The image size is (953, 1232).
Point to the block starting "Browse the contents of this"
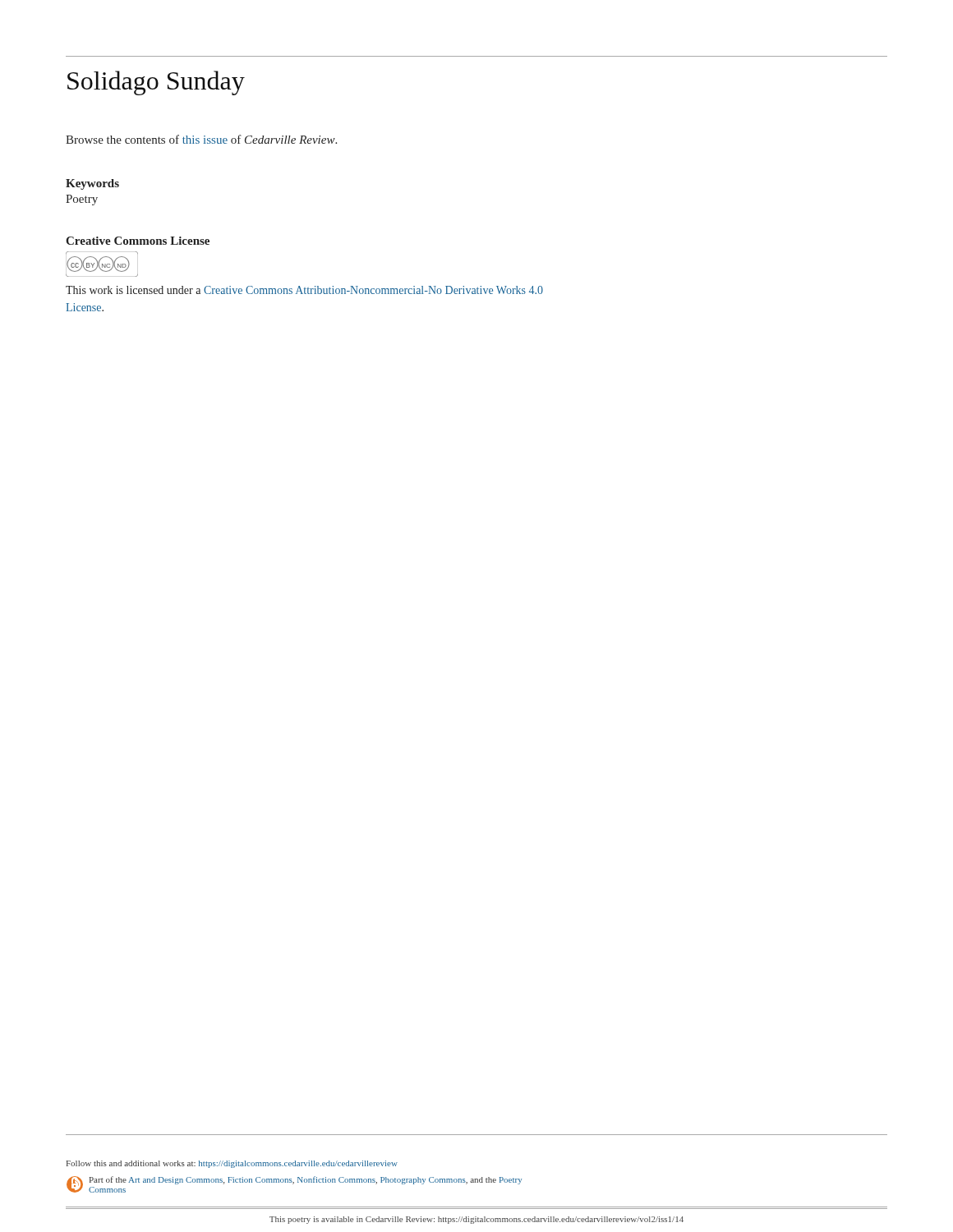(202, 140)
